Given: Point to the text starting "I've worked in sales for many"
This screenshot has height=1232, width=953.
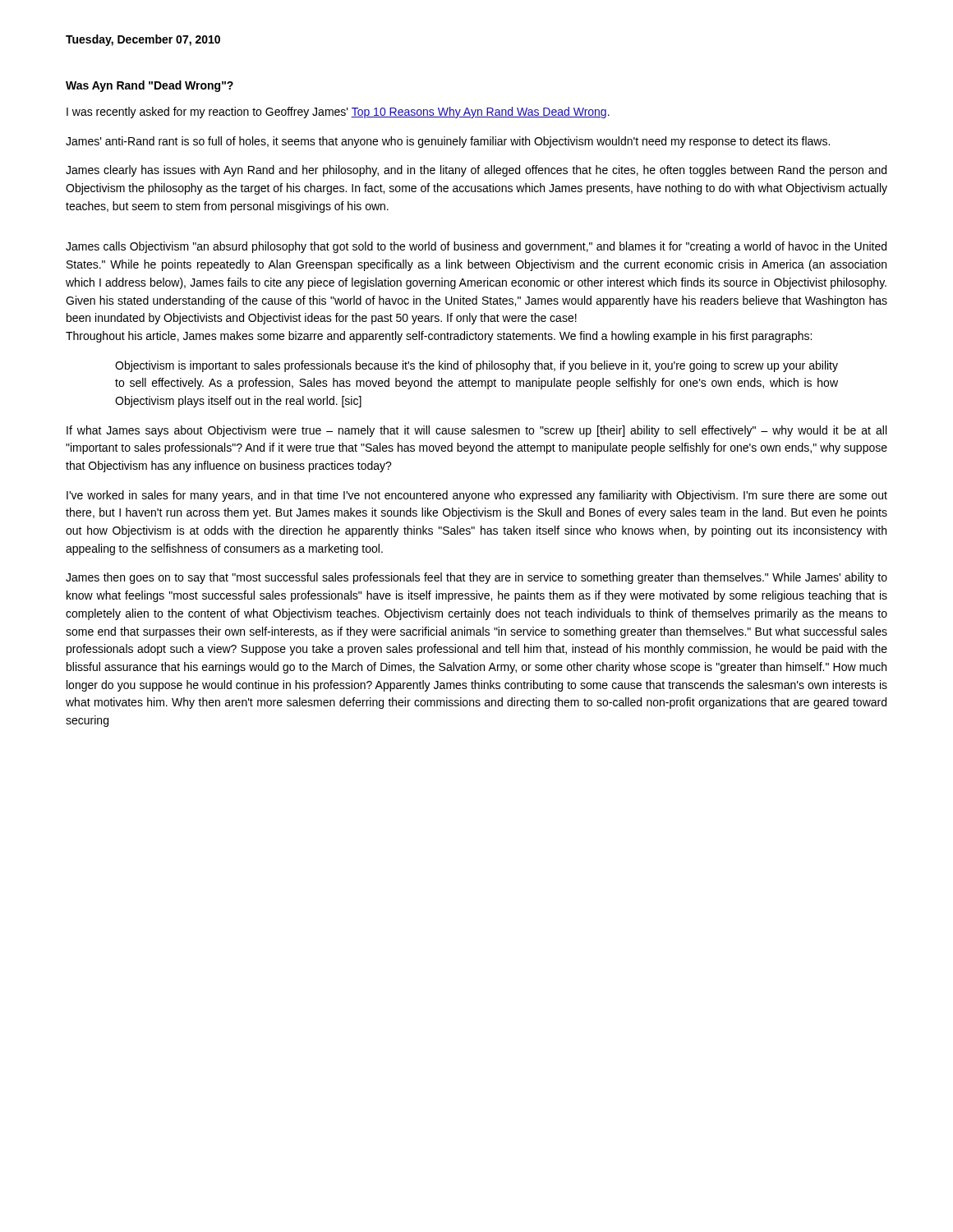Looking at the screenshot, I should point(476,522).
